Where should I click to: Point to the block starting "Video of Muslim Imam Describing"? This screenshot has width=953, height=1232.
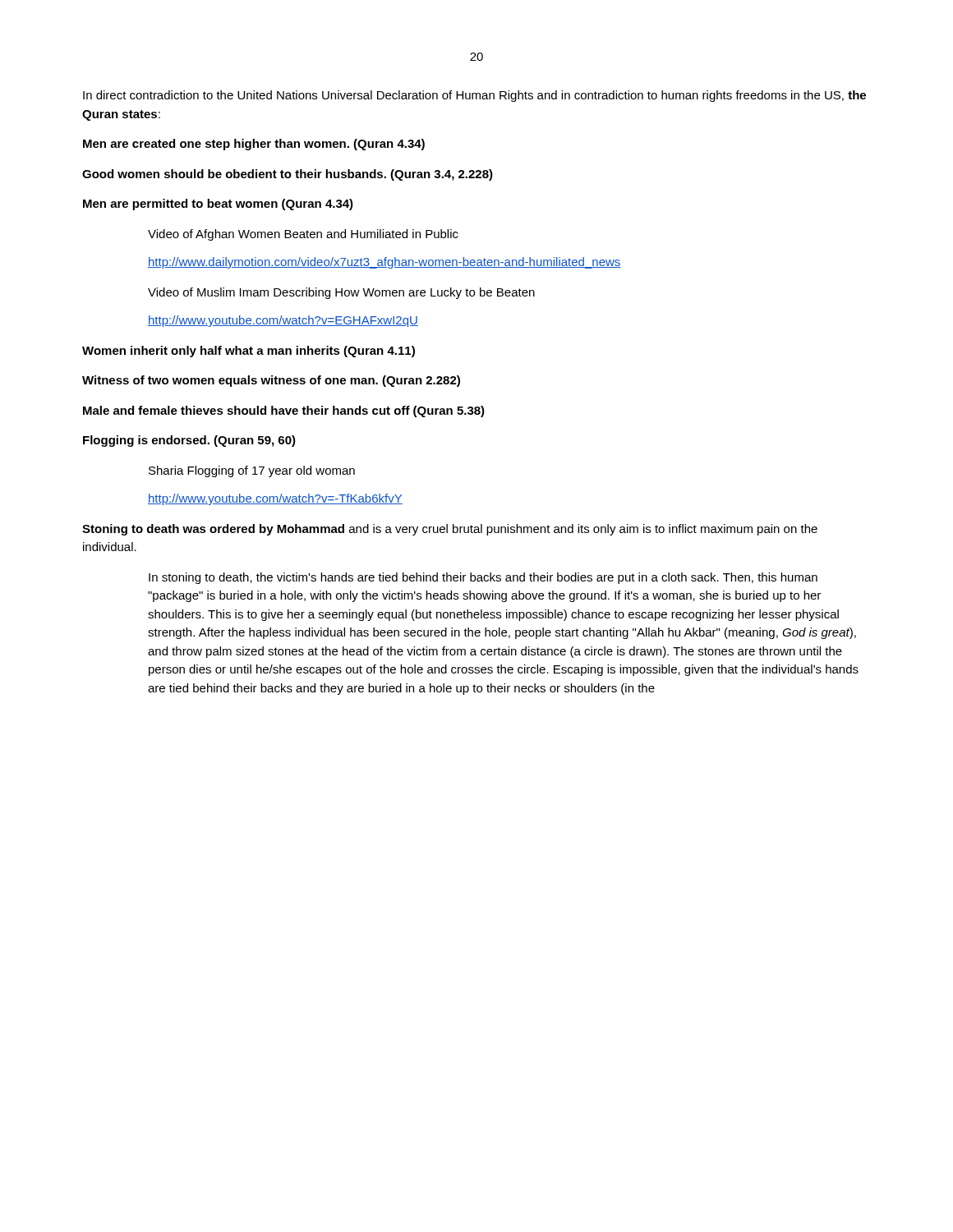pyautogui.click(x=342, y=292)
